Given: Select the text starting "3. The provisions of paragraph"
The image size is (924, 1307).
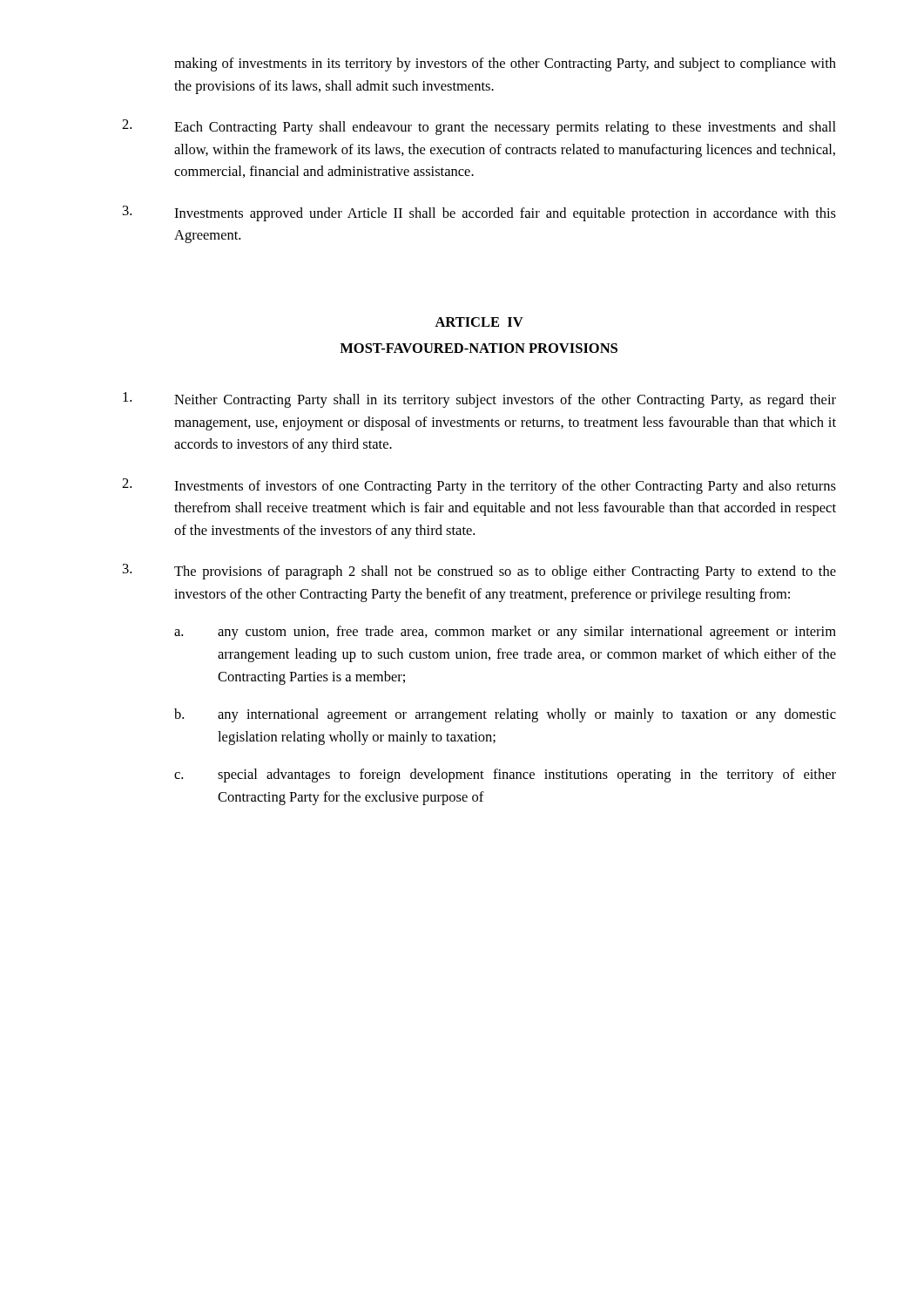Looking at the screenshot, I should (479, 572).
